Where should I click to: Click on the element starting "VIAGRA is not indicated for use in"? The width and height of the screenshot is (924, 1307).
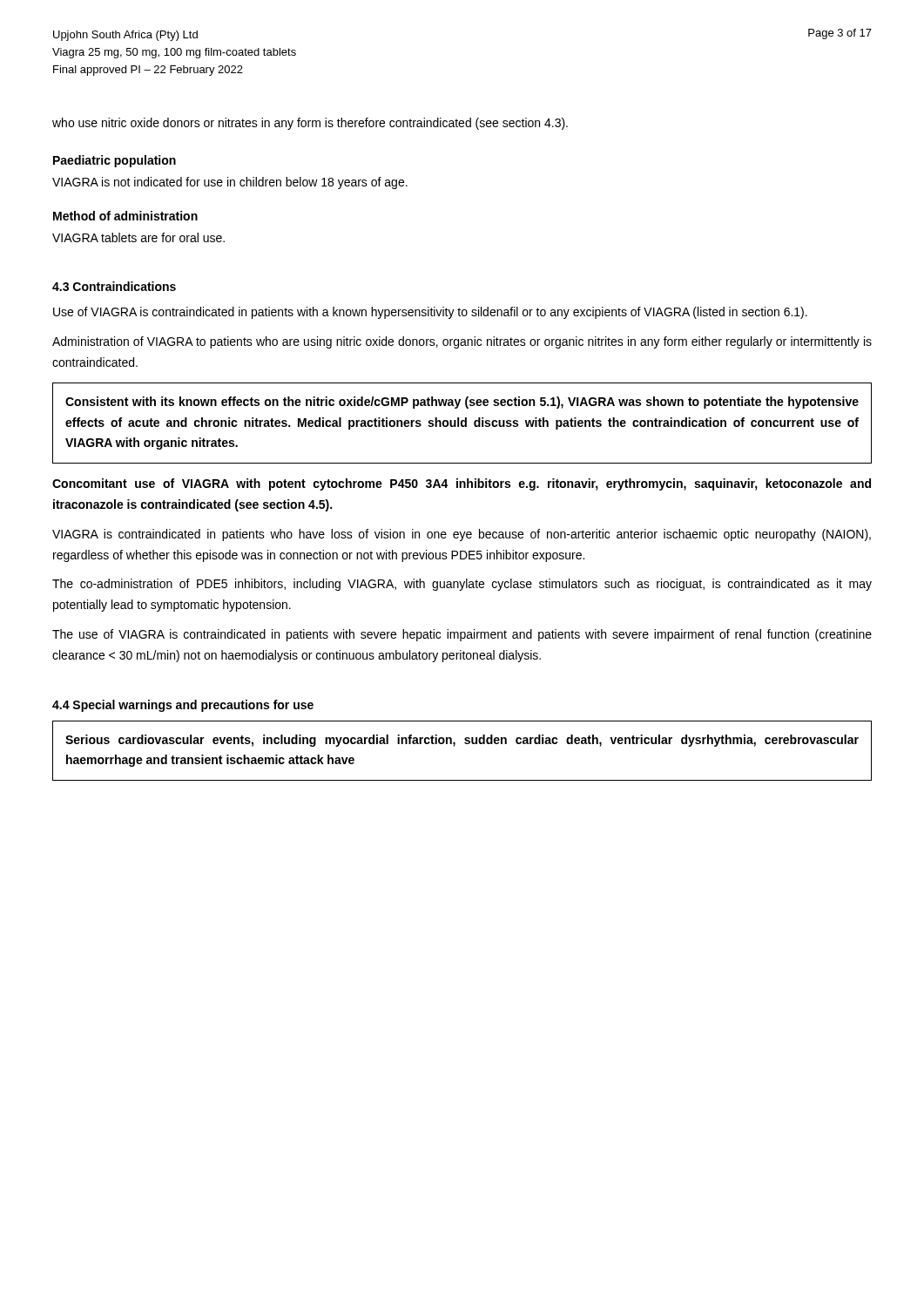(x=230, y=182)
